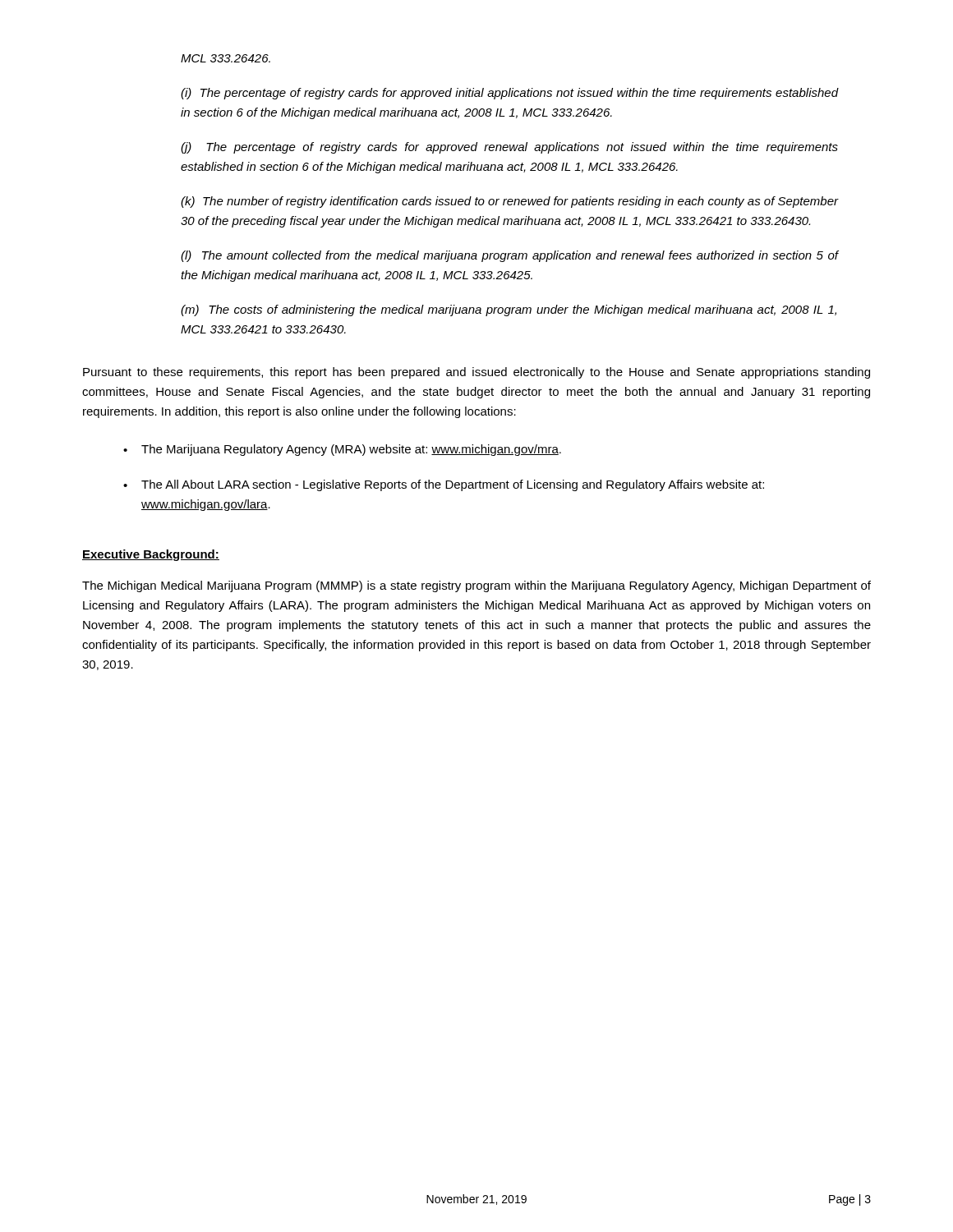Where is the passage that starts "(j) The percentage of registry"?
Screen dimensions: 1232x953
point(509,156)
